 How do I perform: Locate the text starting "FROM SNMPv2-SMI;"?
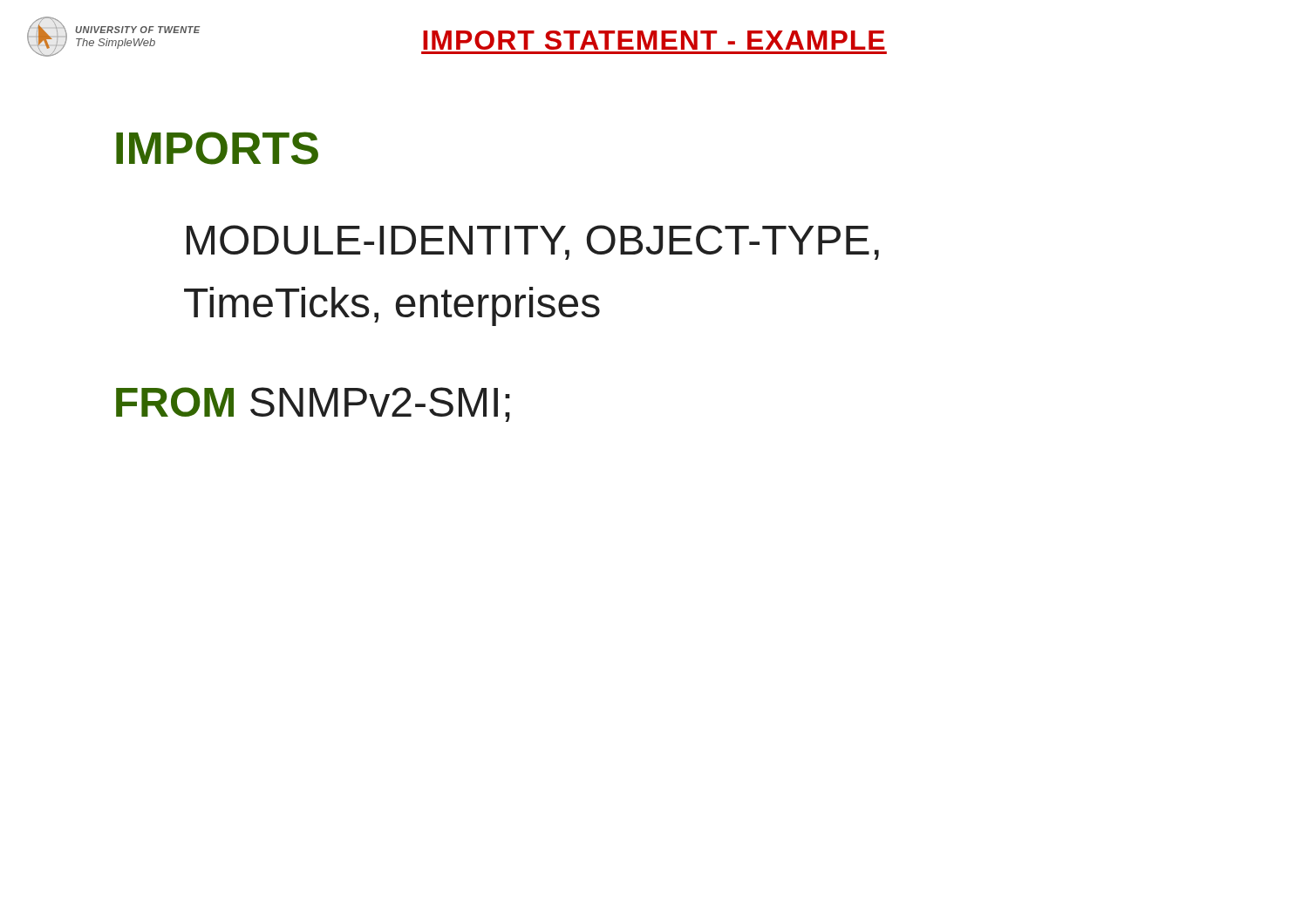pos(313,402)
